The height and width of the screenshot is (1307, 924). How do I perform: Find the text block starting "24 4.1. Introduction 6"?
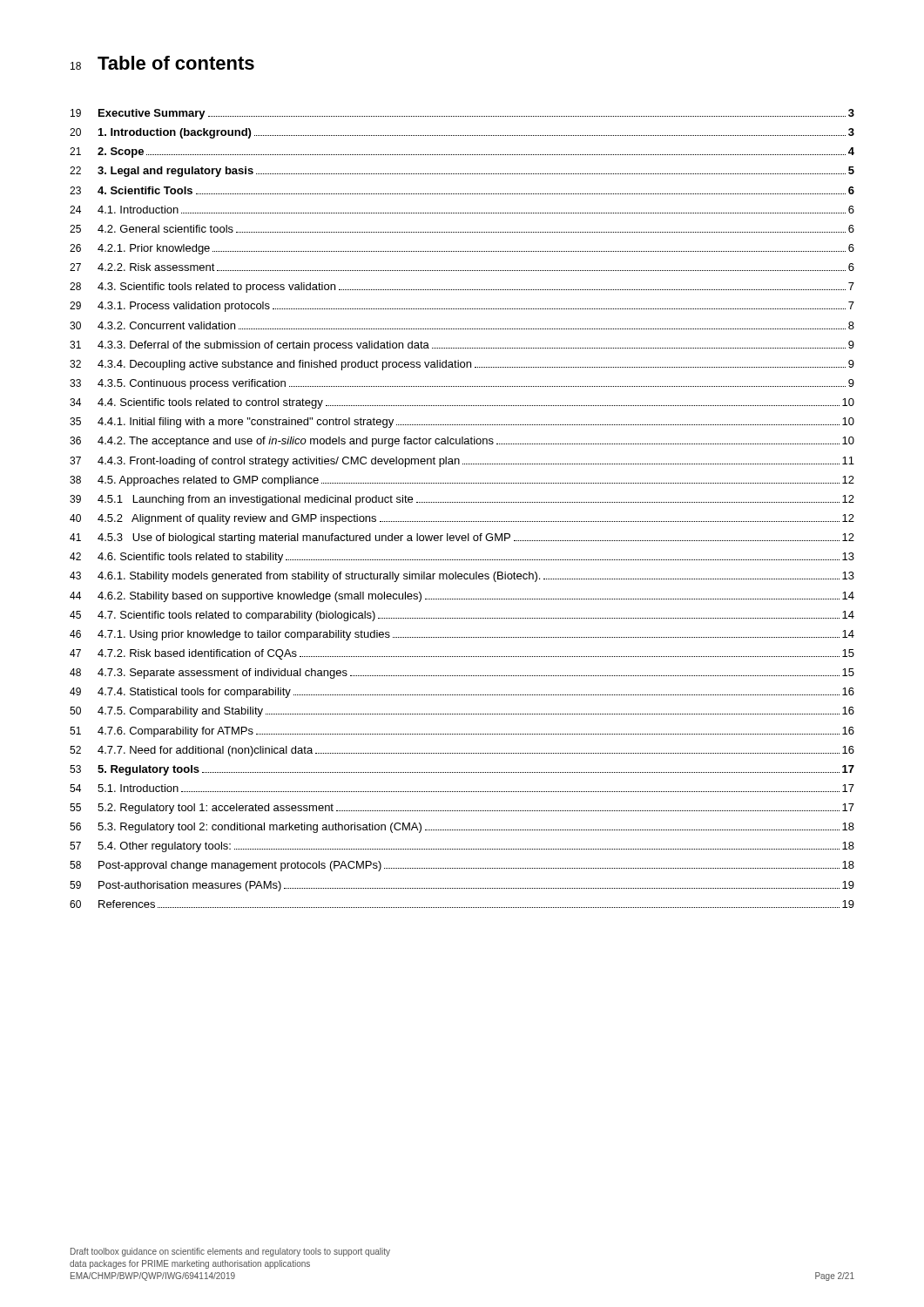(462, 210)
